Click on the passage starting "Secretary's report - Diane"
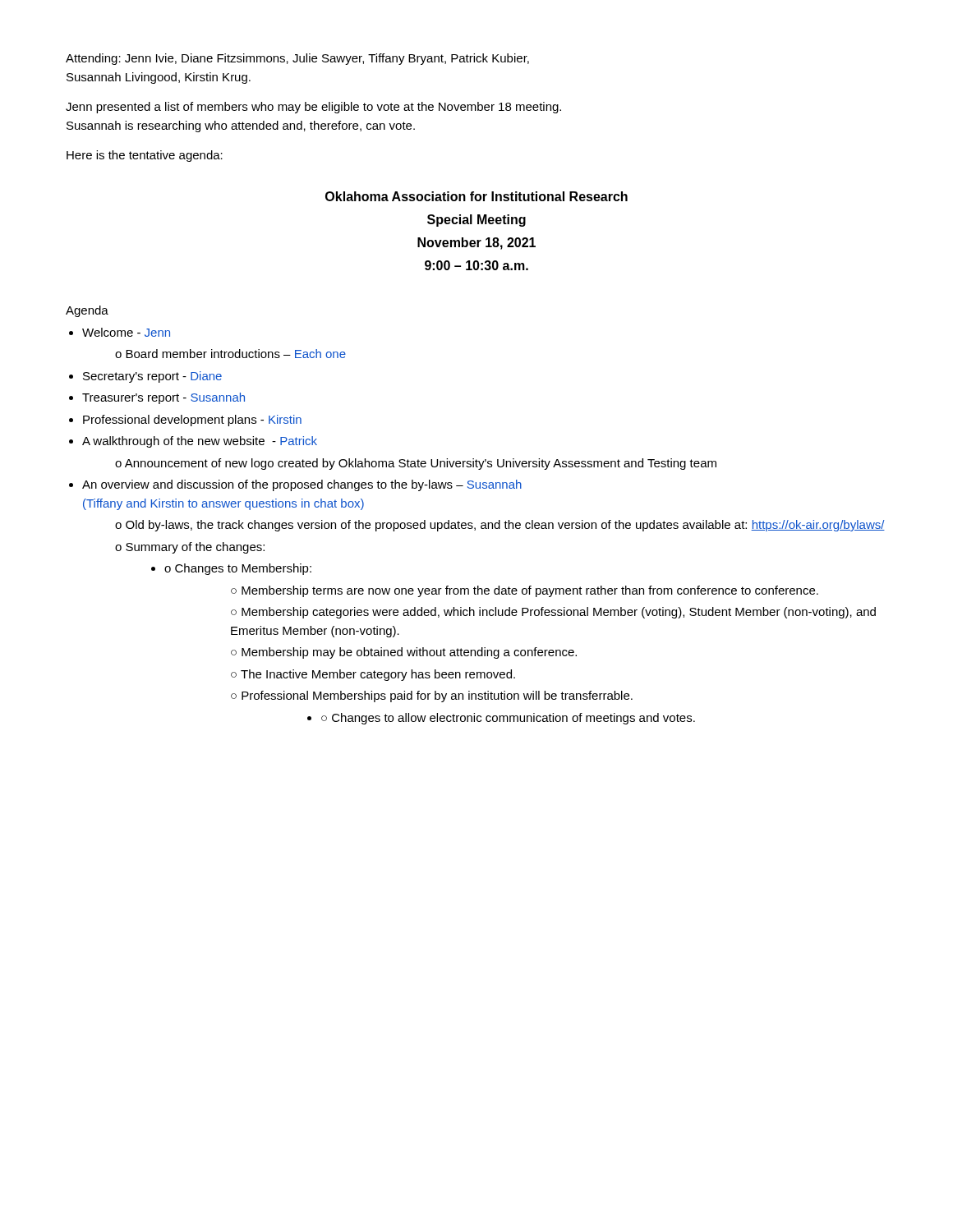This screenshot has width=953, height=1232. point(152,375)
